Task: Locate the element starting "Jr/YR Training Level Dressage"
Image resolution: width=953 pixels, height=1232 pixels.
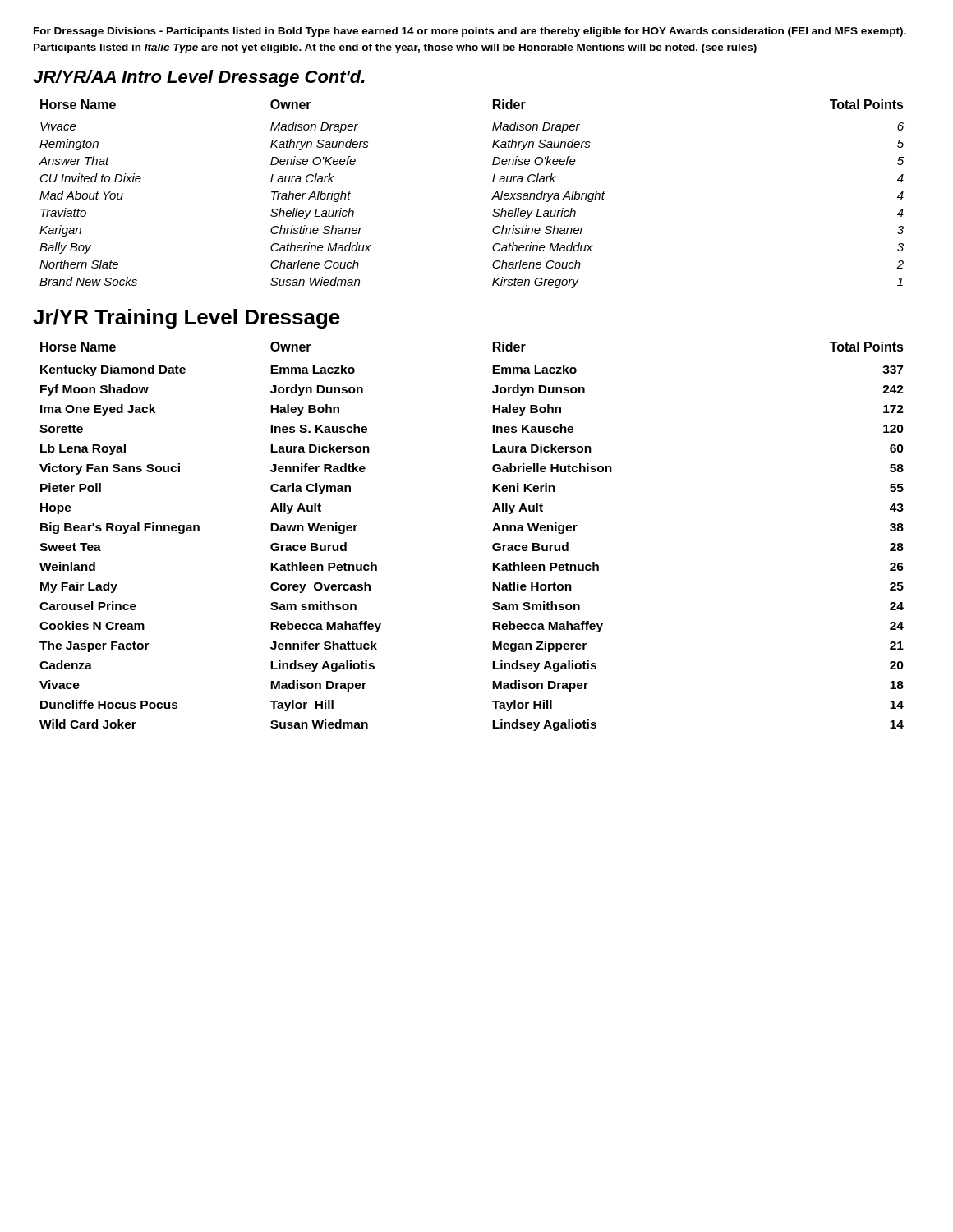Action: [x=187, y=317]
